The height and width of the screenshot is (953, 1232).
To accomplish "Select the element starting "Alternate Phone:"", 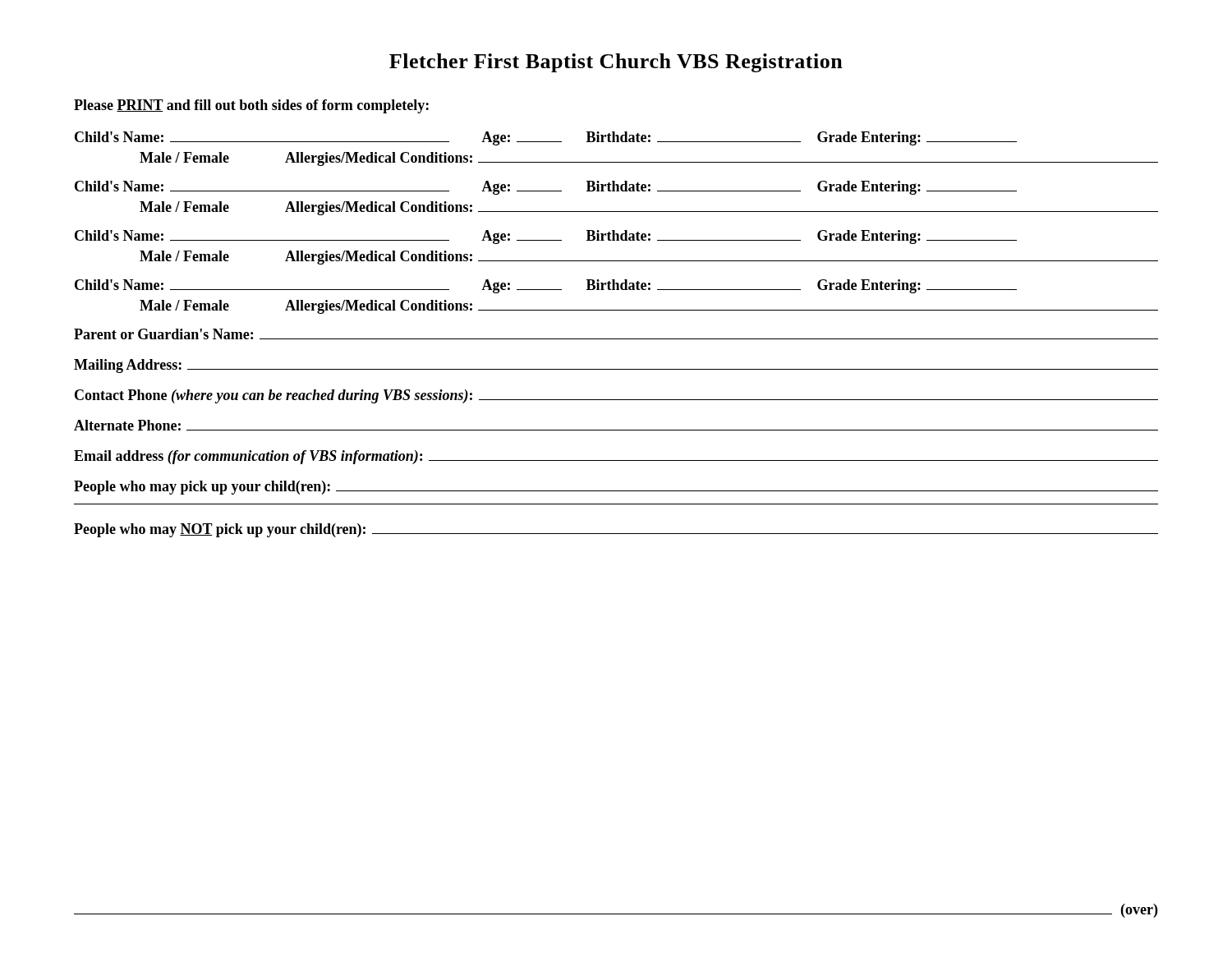I will (x=616, y=426).
